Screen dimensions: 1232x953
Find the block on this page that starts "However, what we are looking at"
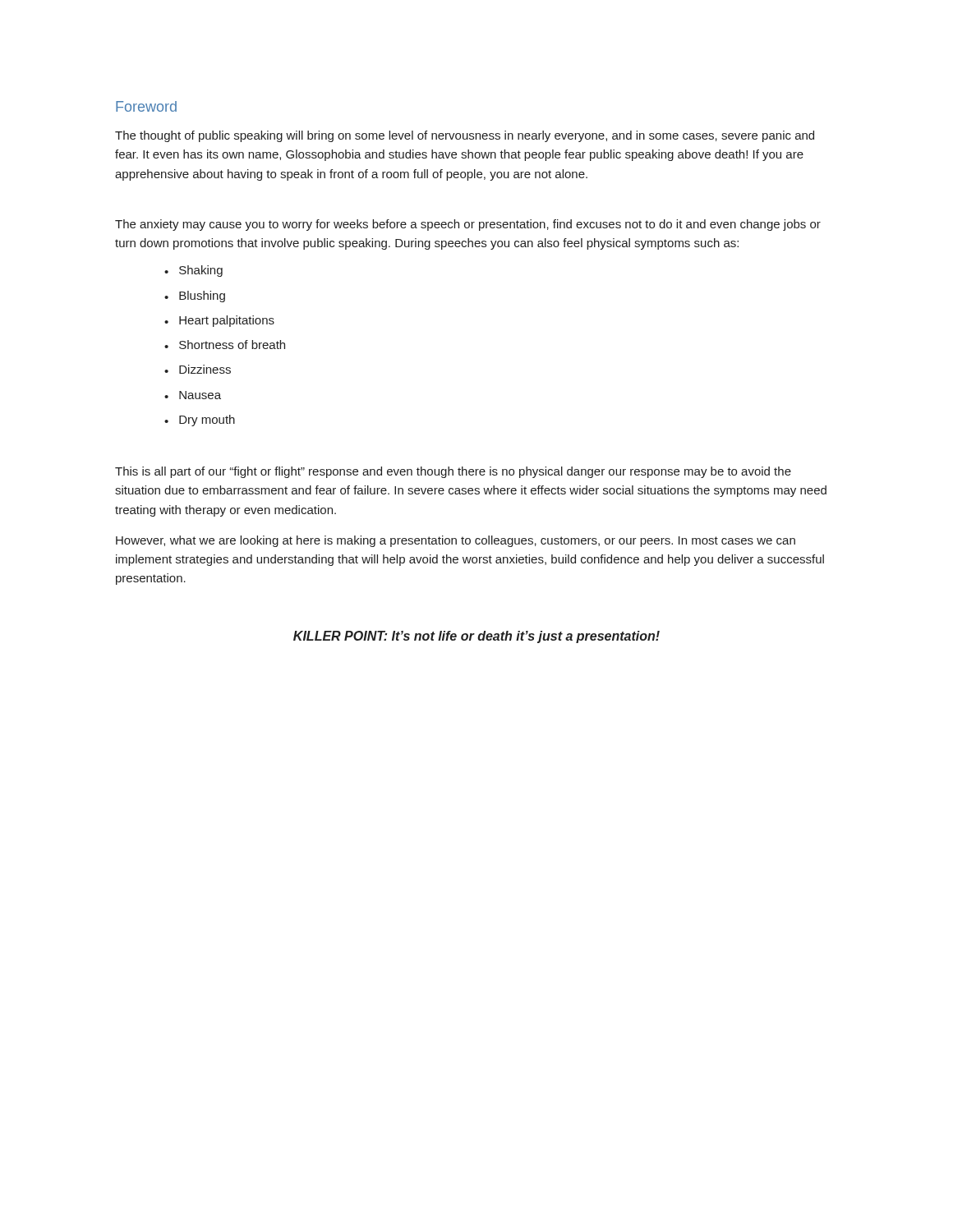(x=476, y=559)
